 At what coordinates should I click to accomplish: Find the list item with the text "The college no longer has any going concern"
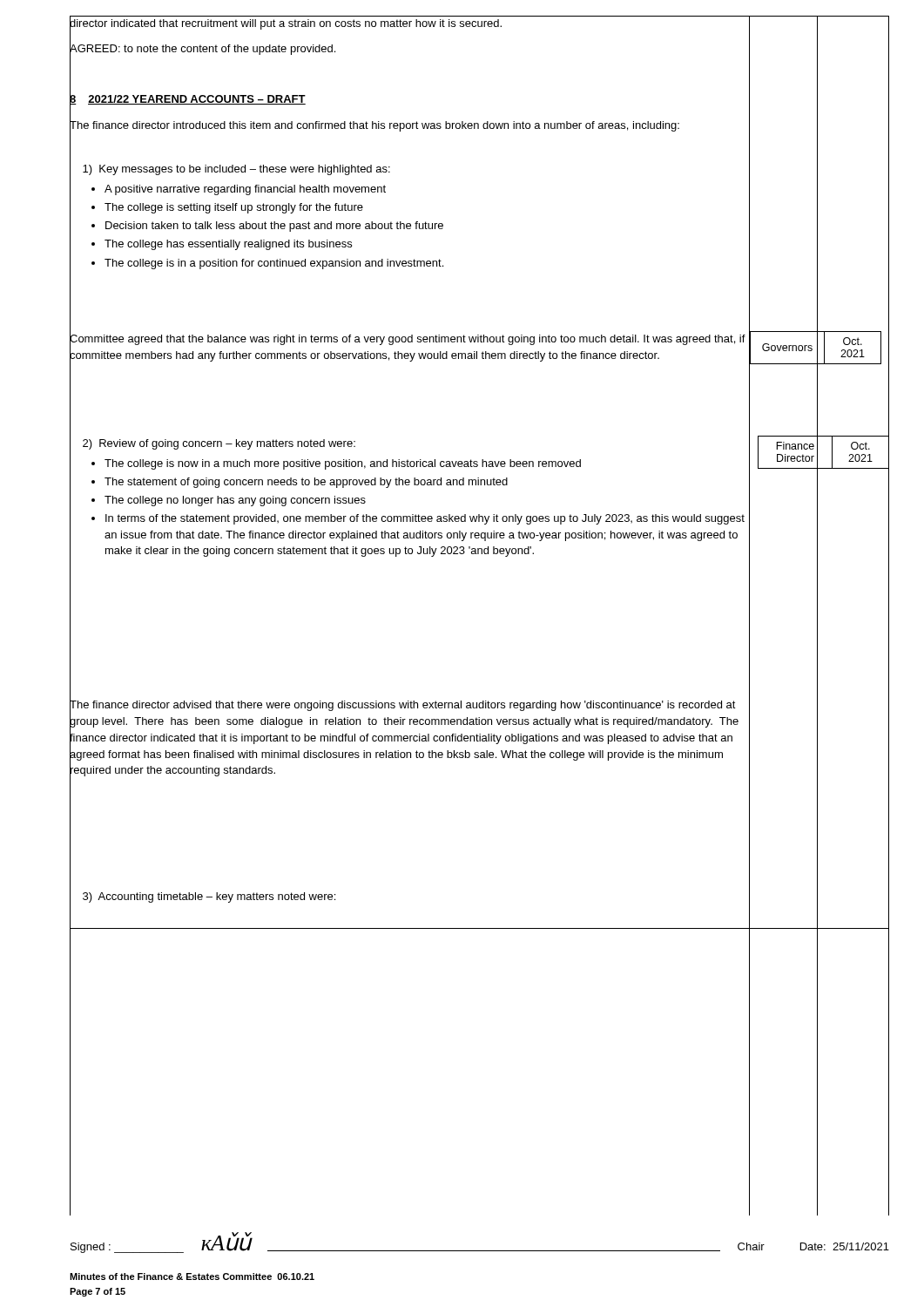point(235,500)
